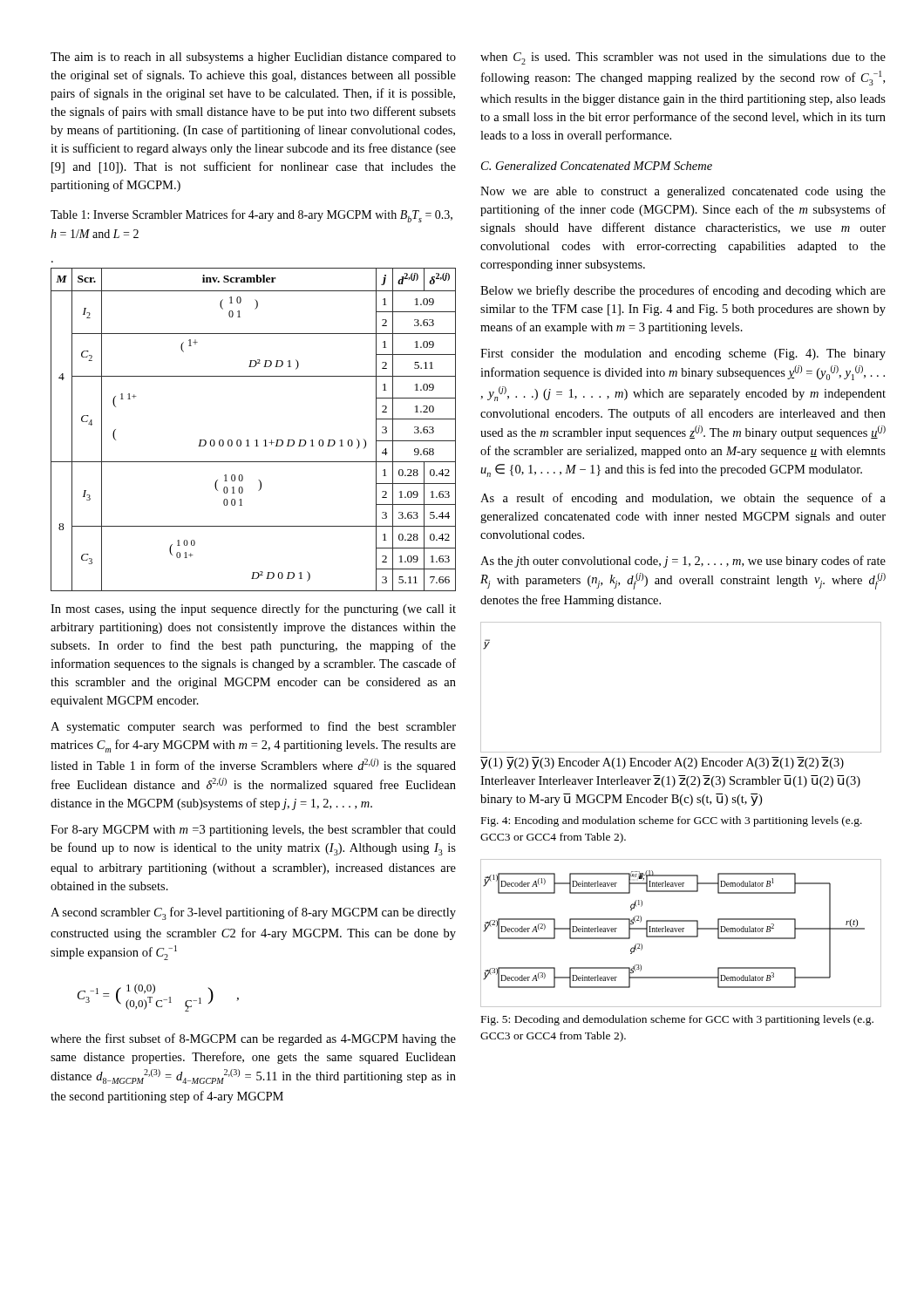This screenshot has height=1308, width=924.
Task: Click on the text block that reads "where the first subset of 8-MGCPM can"
Action: tap(253, 1068)
